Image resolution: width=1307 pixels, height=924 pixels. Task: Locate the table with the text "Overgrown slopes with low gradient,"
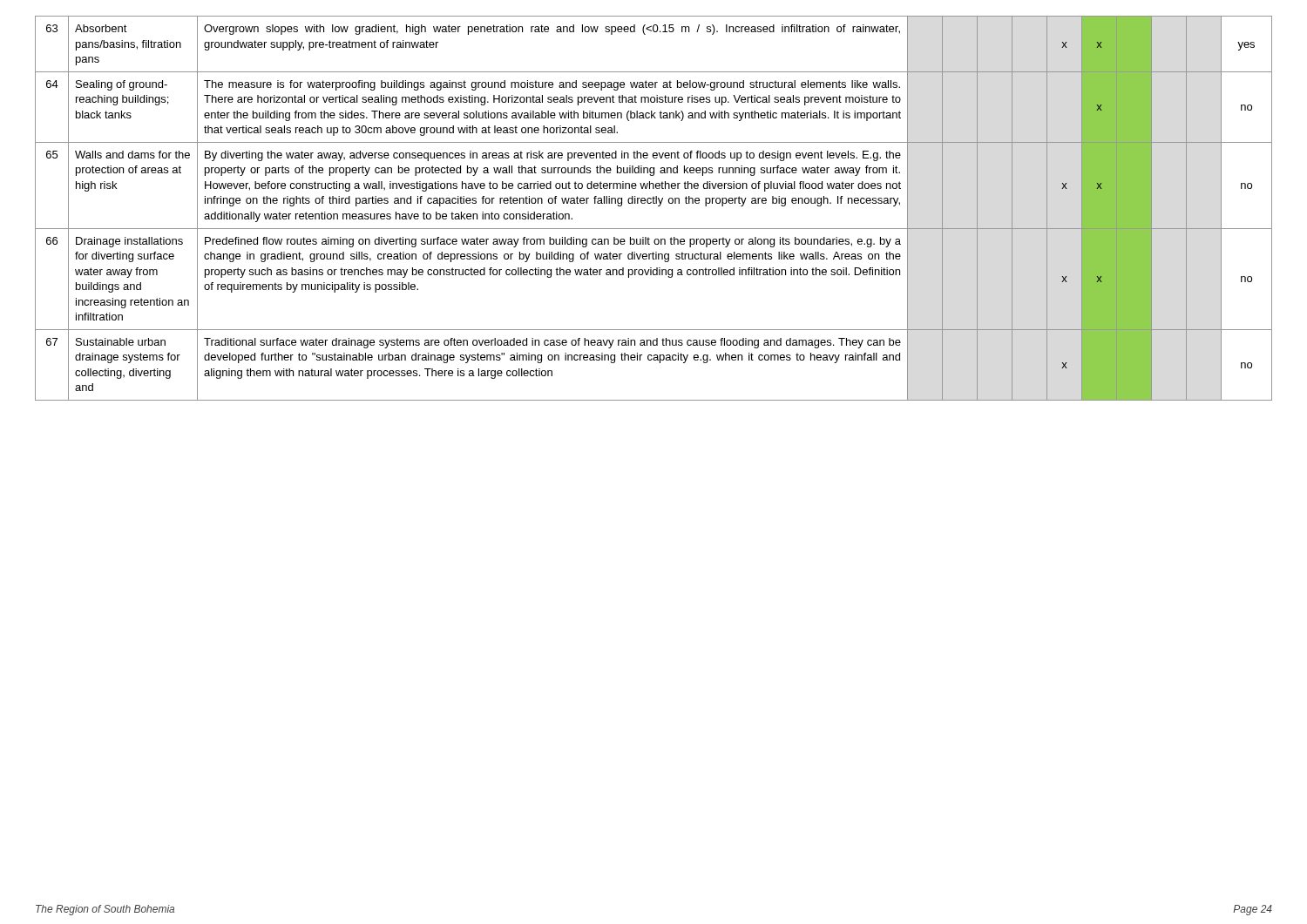click(x=654, y=208)
